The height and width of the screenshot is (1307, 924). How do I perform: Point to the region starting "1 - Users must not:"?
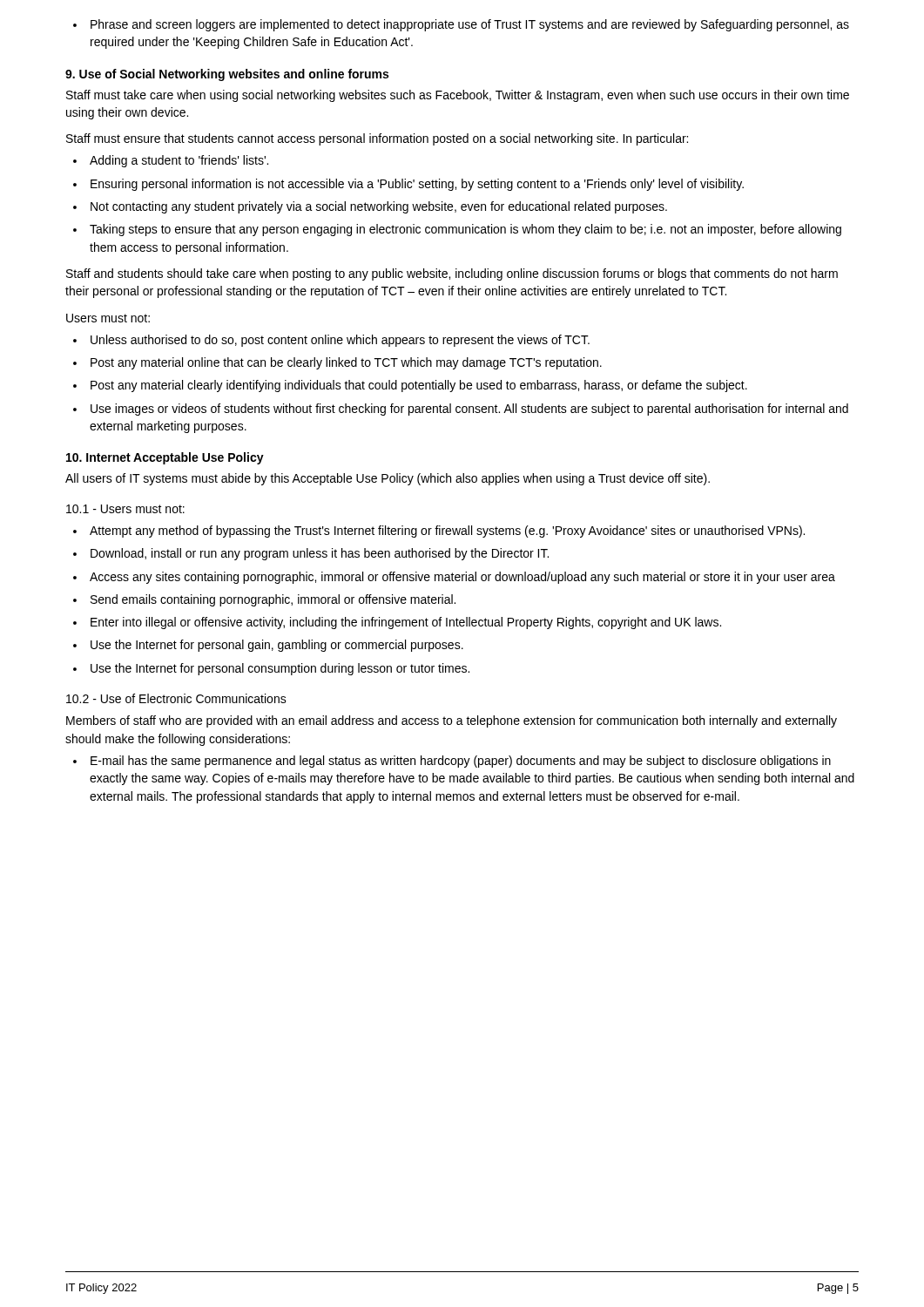click(125, 509)
